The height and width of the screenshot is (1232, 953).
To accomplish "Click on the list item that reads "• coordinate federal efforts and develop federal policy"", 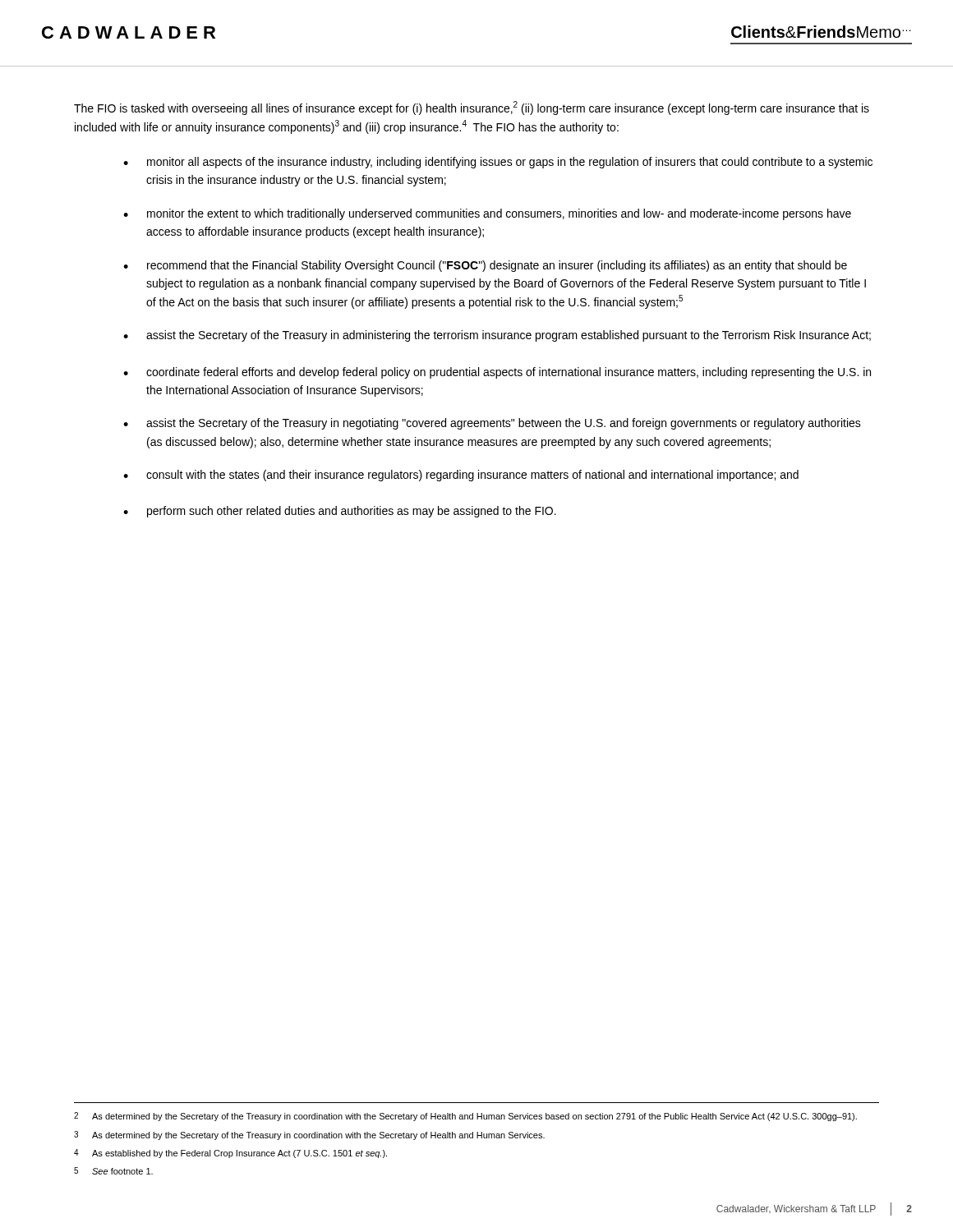I will [501, 381].
